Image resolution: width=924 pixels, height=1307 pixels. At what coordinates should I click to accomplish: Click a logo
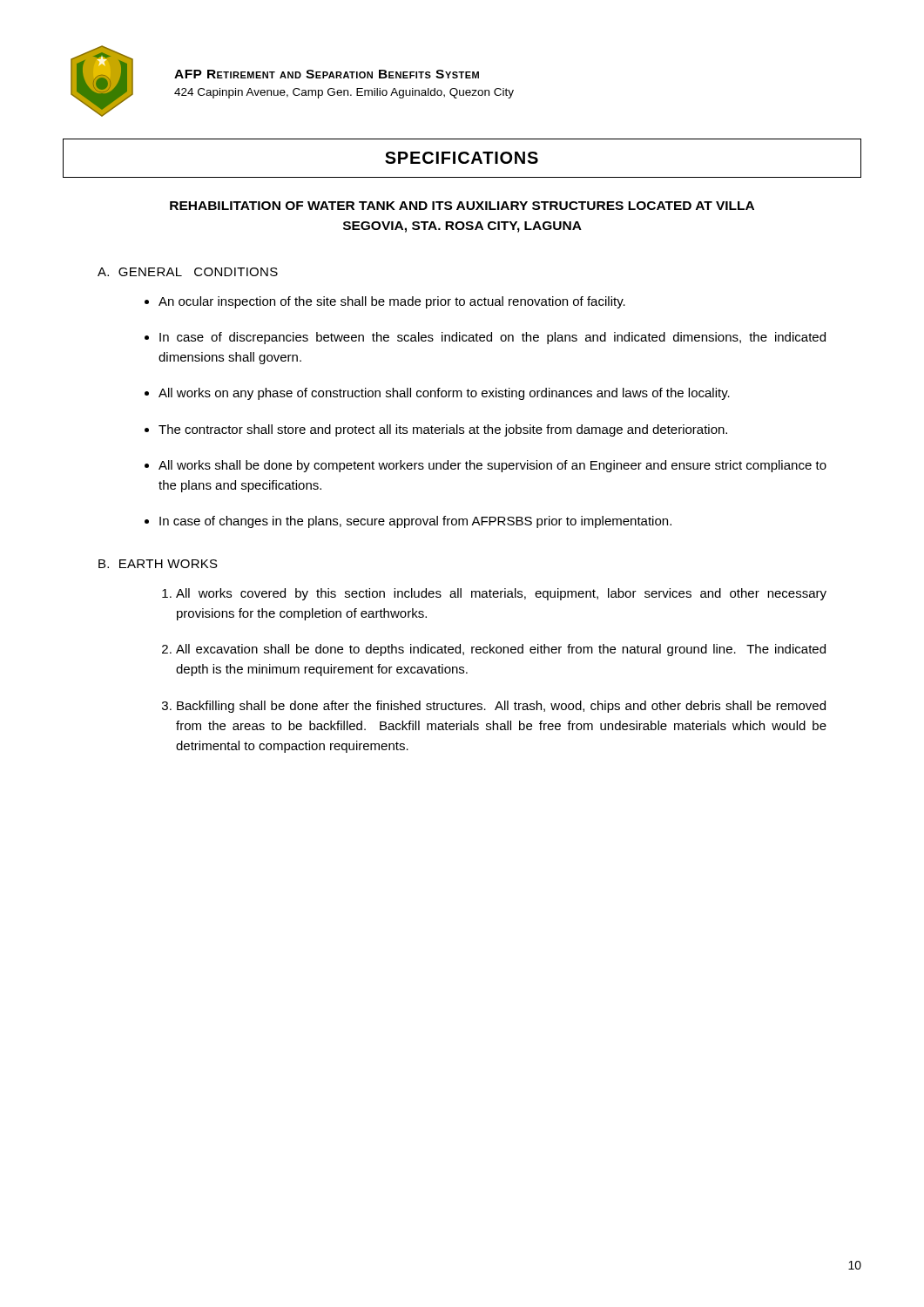pyautogui.click(x=106, y=82)
